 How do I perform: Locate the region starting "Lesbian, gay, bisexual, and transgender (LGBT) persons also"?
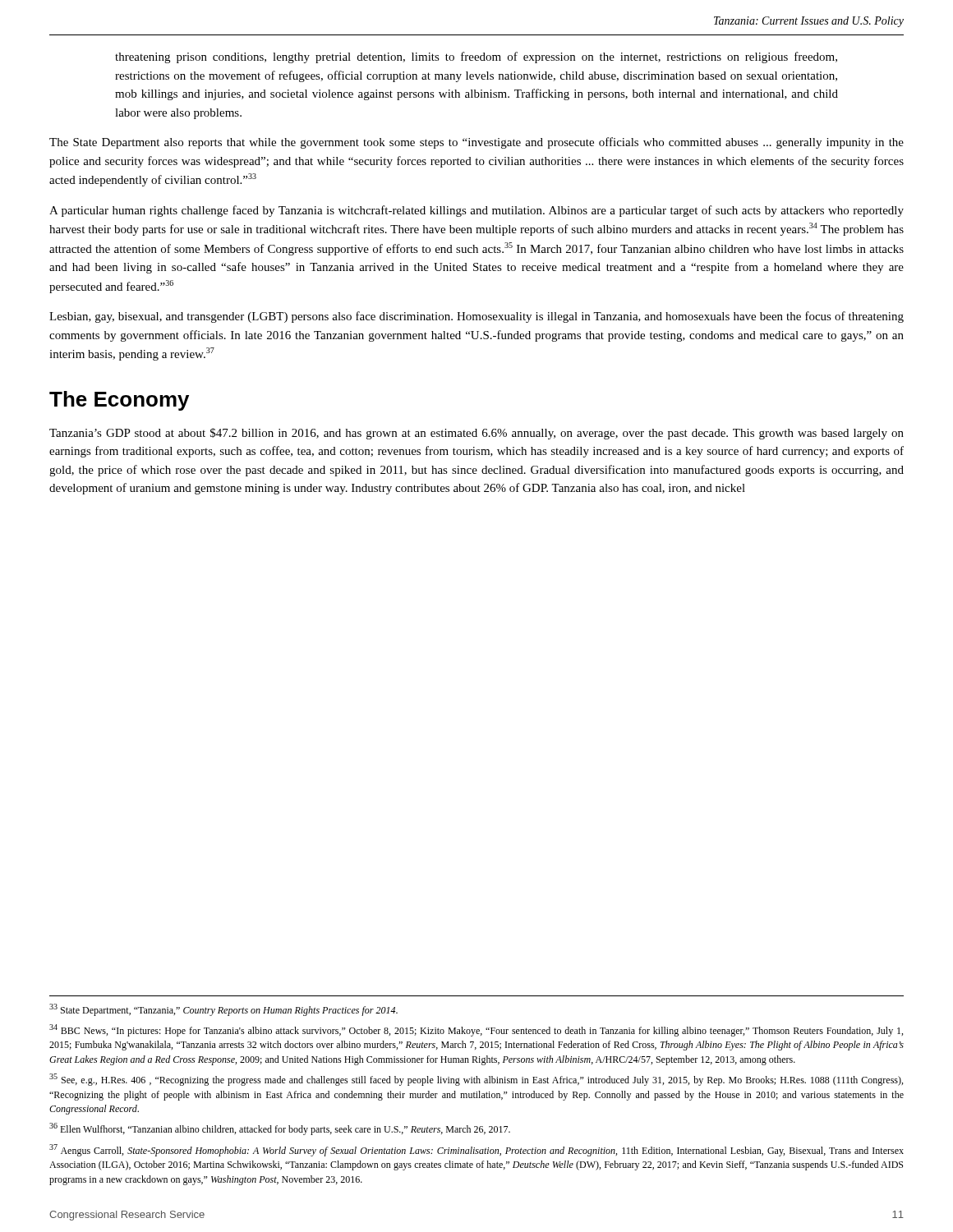[x=476, y=335]
